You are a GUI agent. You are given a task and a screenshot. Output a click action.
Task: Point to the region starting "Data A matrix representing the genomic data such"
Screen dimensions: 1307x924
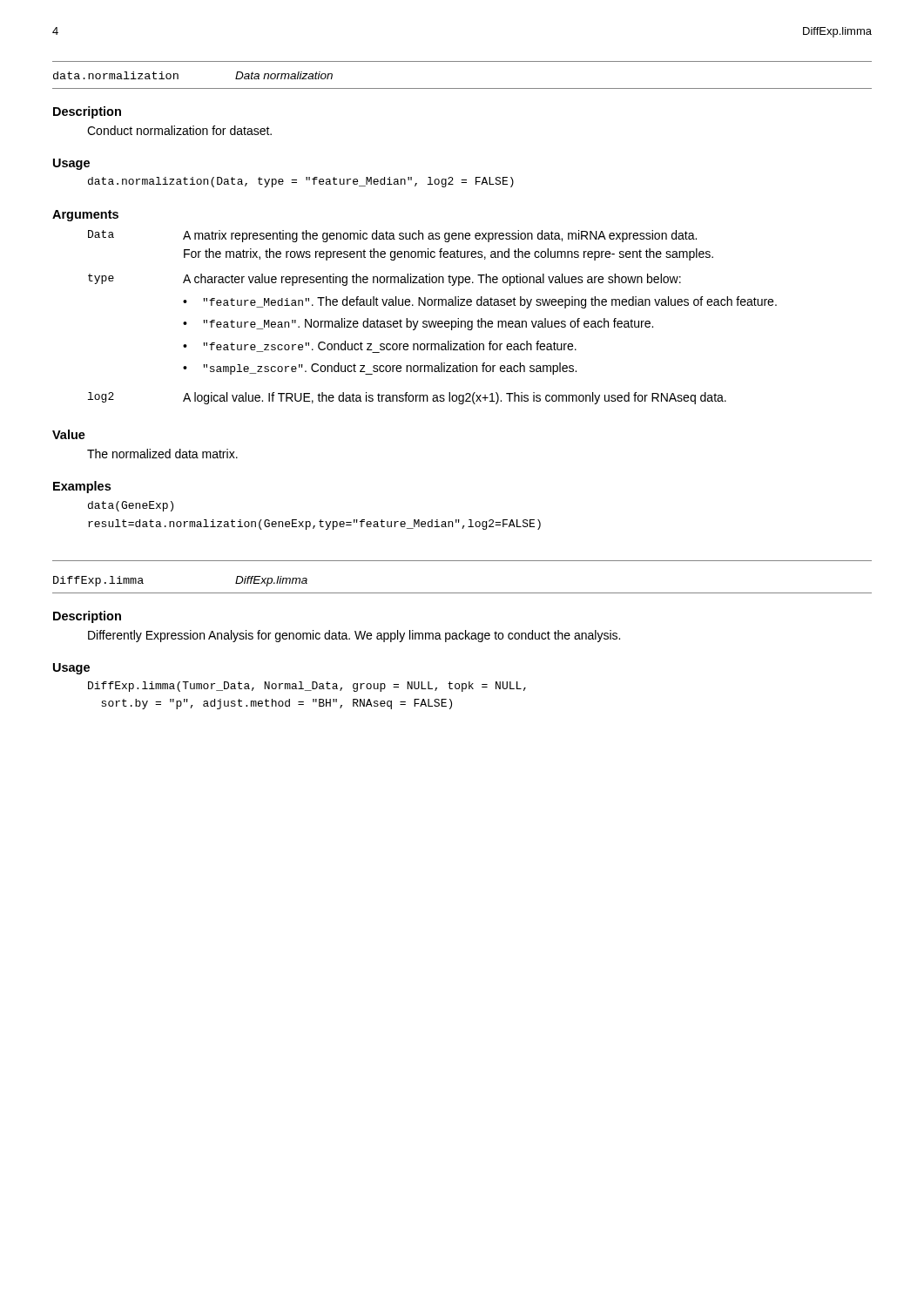(479, 318)
